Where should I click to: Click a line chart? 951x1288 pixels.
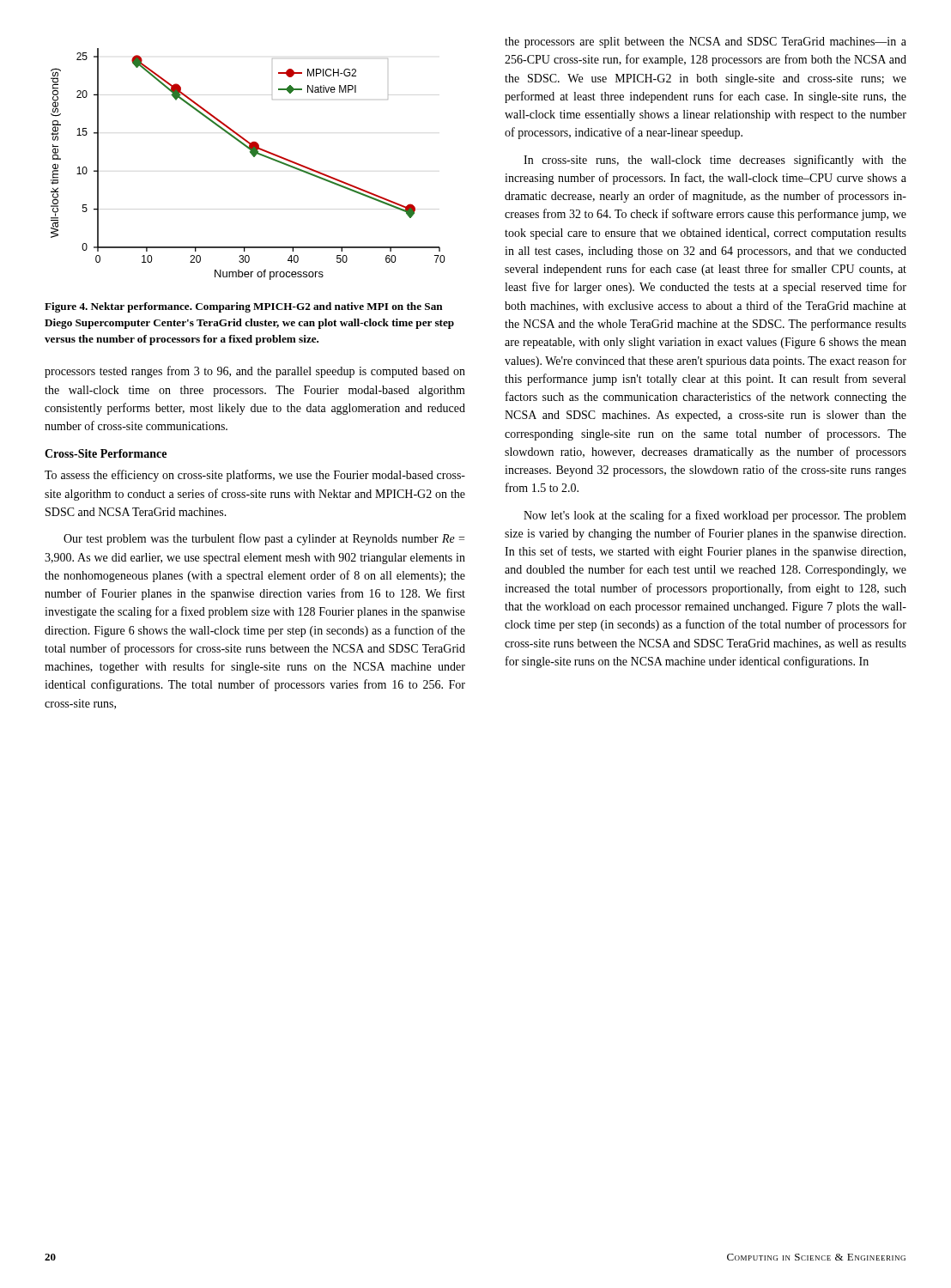pyautogui.click(x=255, y=161)
